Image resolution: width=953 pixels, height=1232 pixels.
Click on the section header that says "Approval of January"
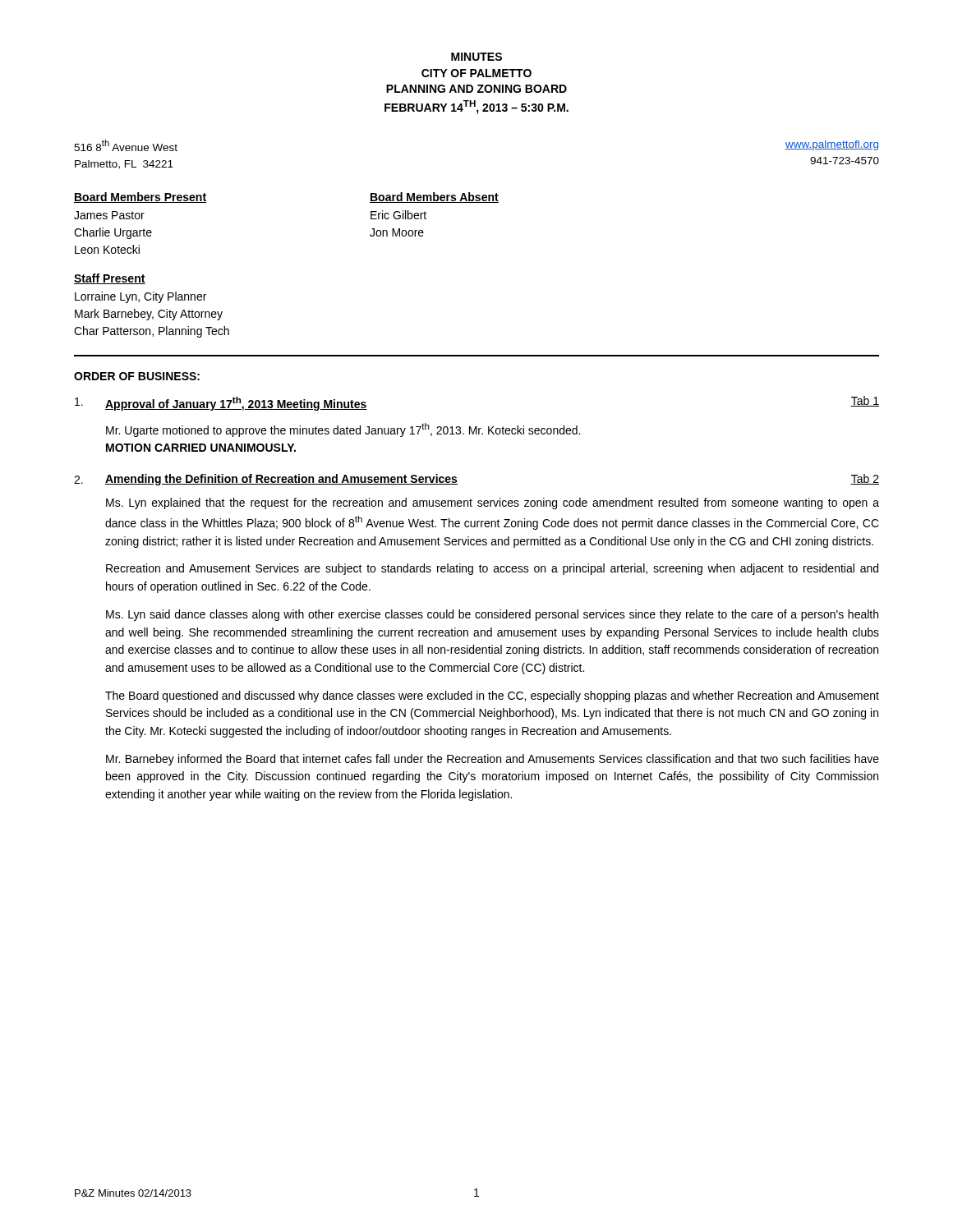tap(236, 402)
